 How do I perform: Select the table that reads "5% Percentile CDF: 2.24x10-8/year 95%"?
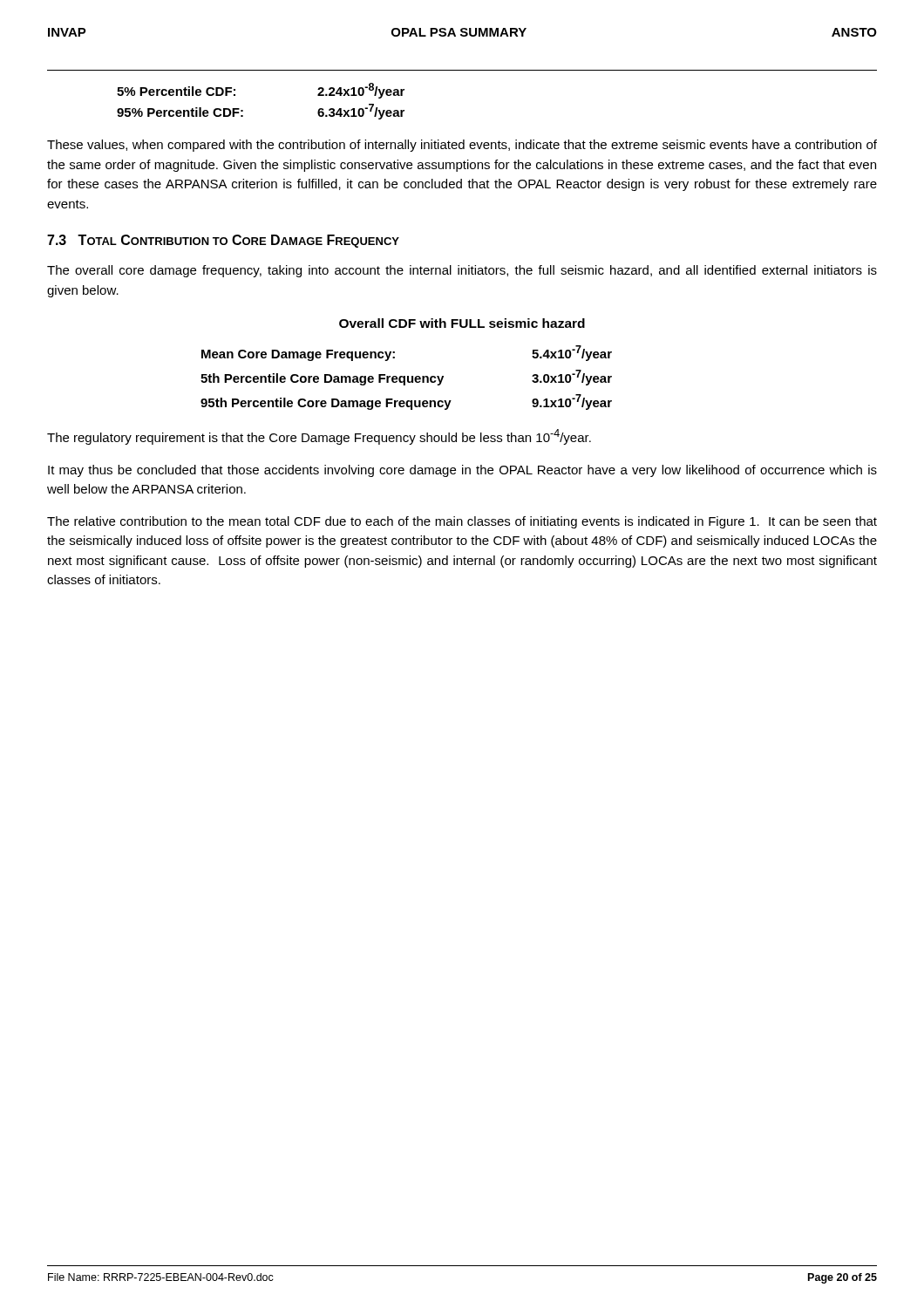tap(497, 100)
